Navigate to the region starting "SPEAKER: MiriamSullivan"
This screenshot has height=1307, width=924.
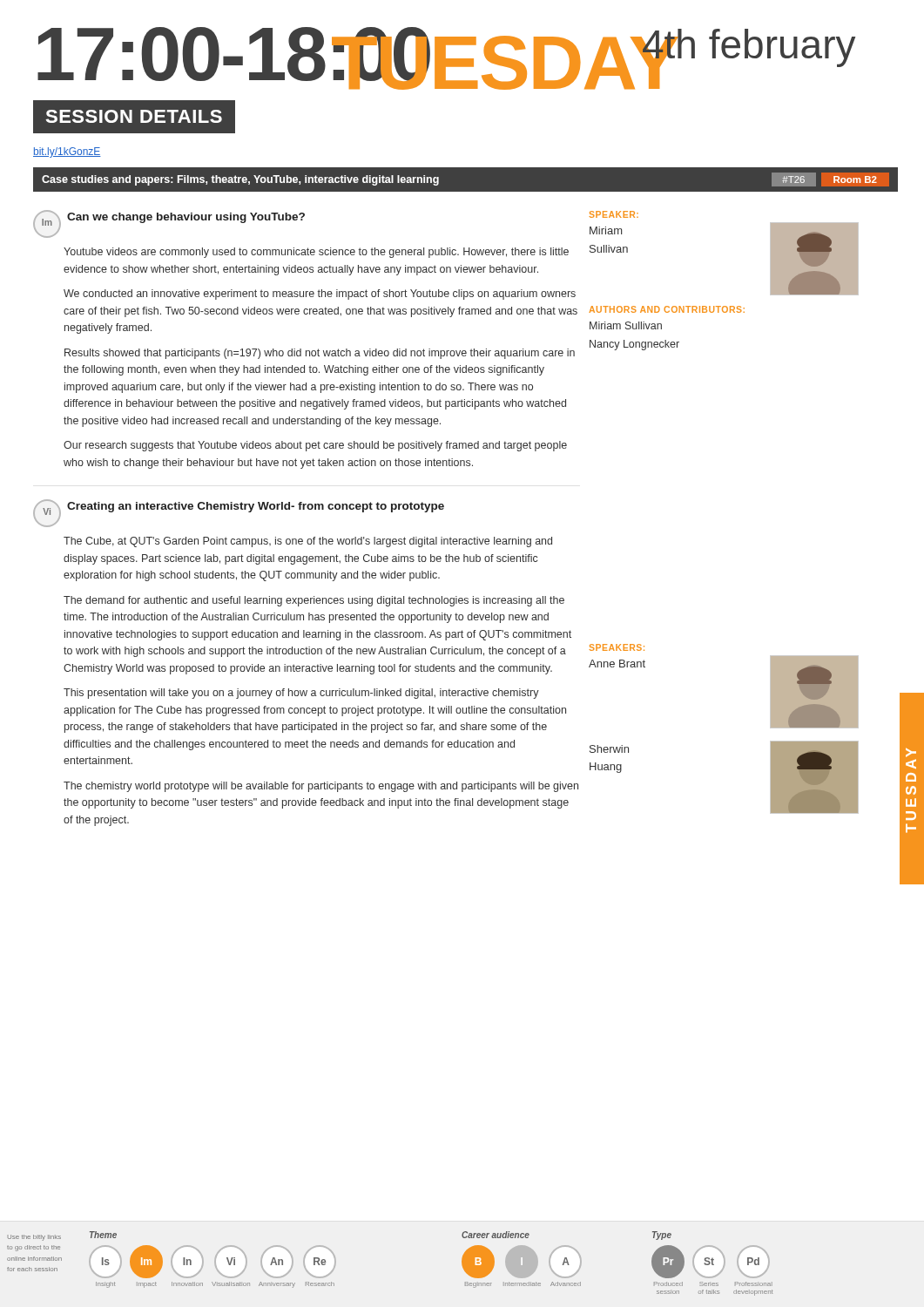(x=614, y=214)
